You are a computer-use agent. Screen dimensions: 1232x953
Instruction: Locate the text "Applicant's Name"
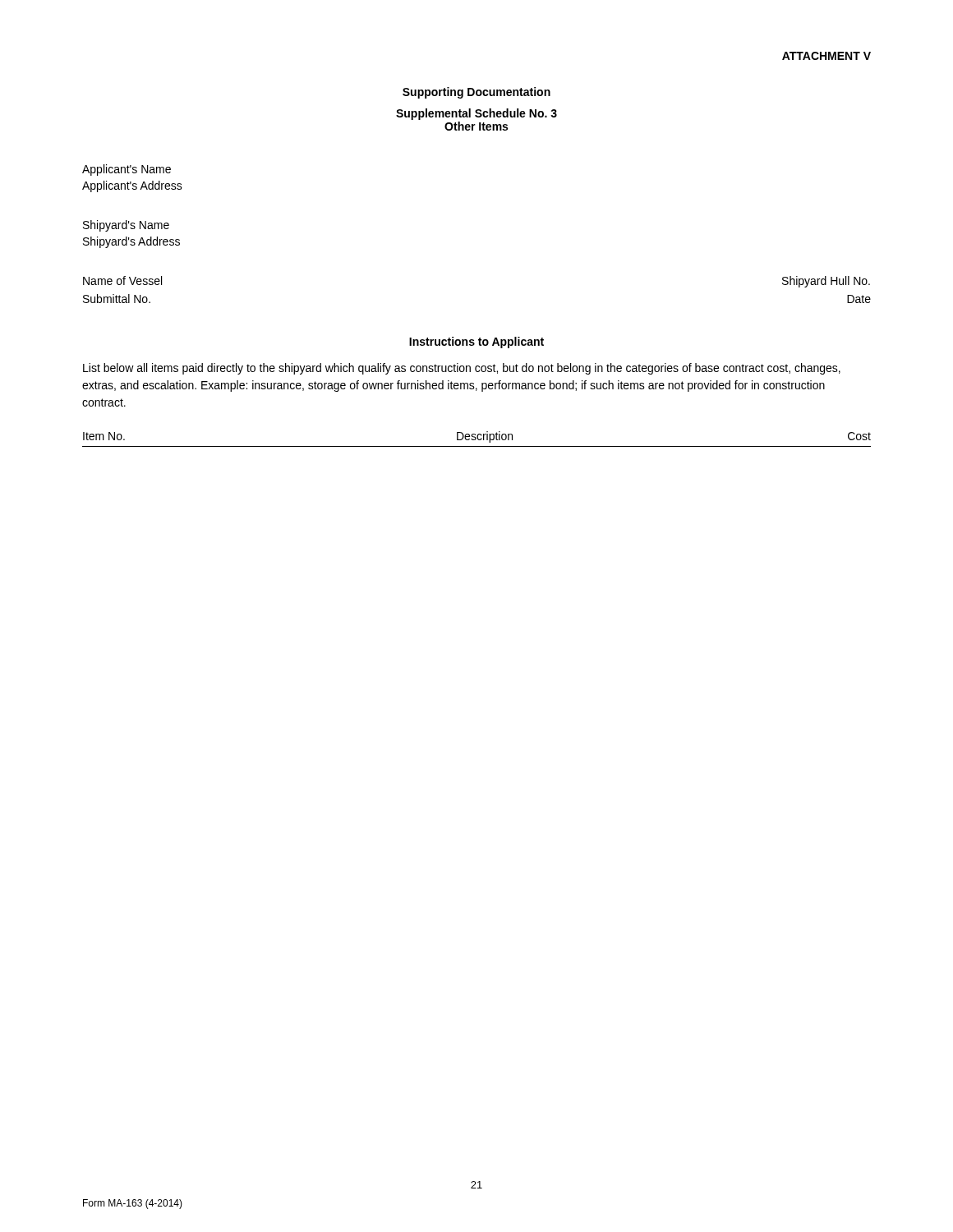point(127,169)
